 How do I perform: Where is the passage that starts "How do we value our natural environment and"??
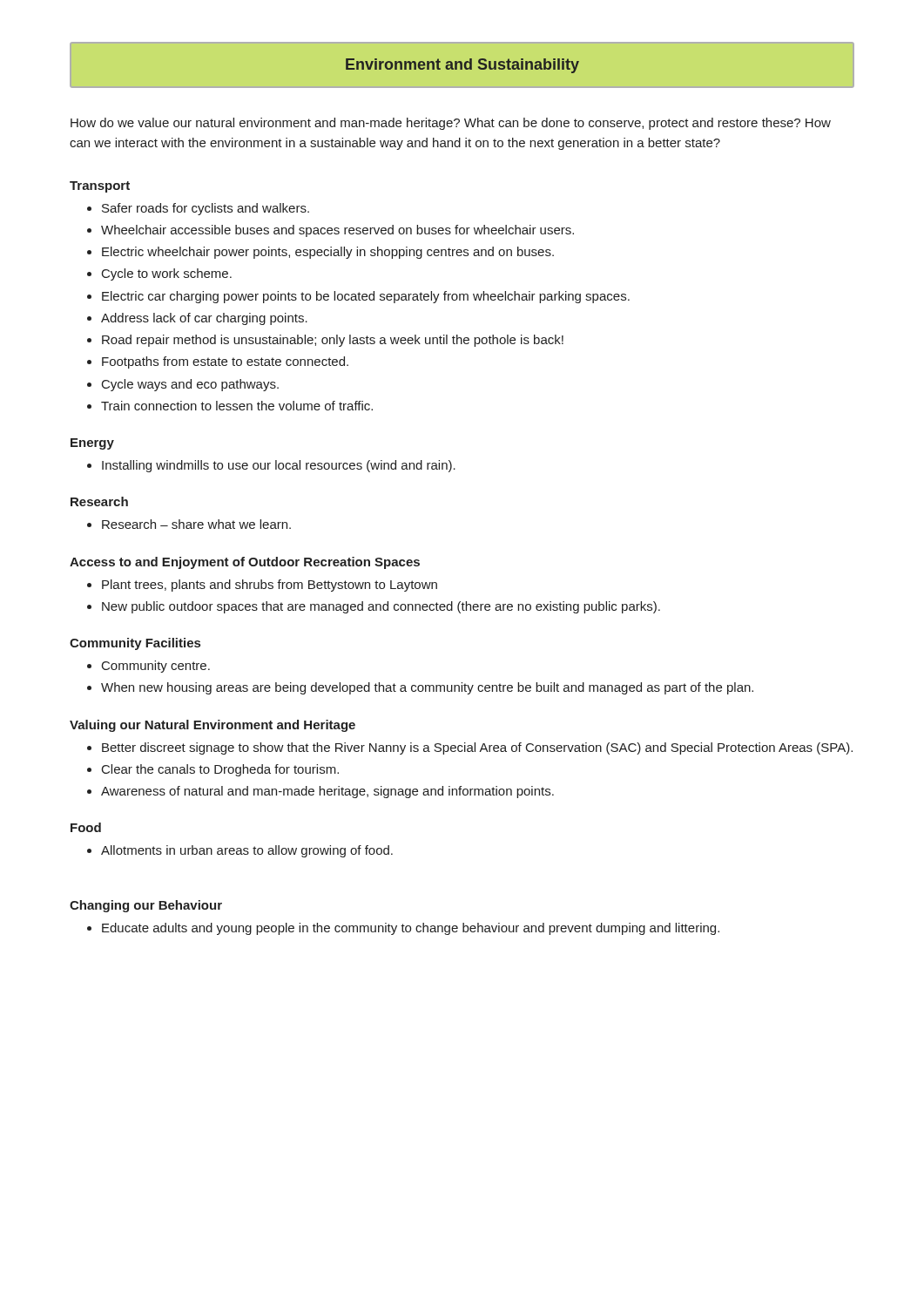tap(450, 133)
